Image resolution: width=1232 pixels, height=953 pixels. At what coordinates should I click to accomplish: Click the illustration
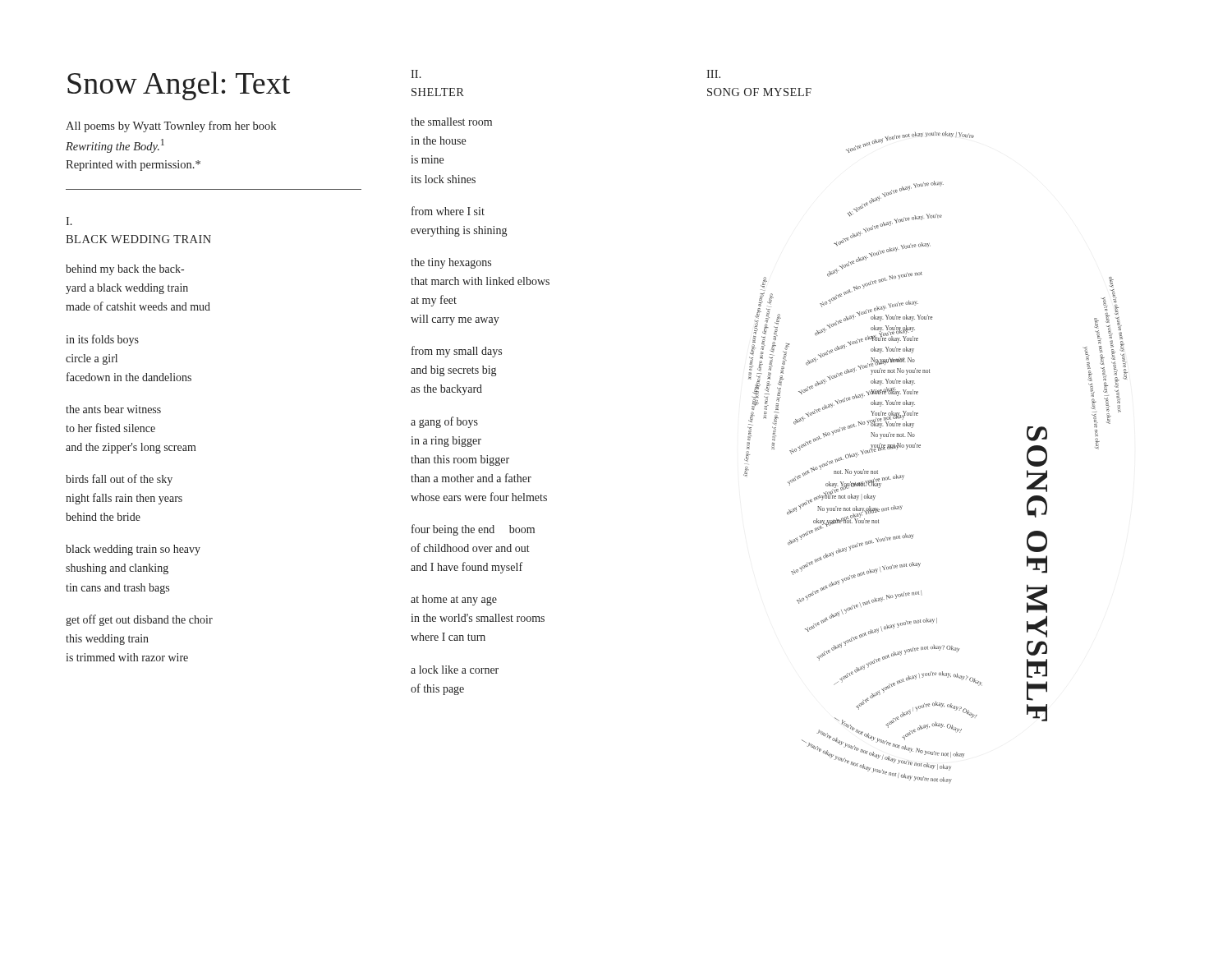(x=945, y=451)
